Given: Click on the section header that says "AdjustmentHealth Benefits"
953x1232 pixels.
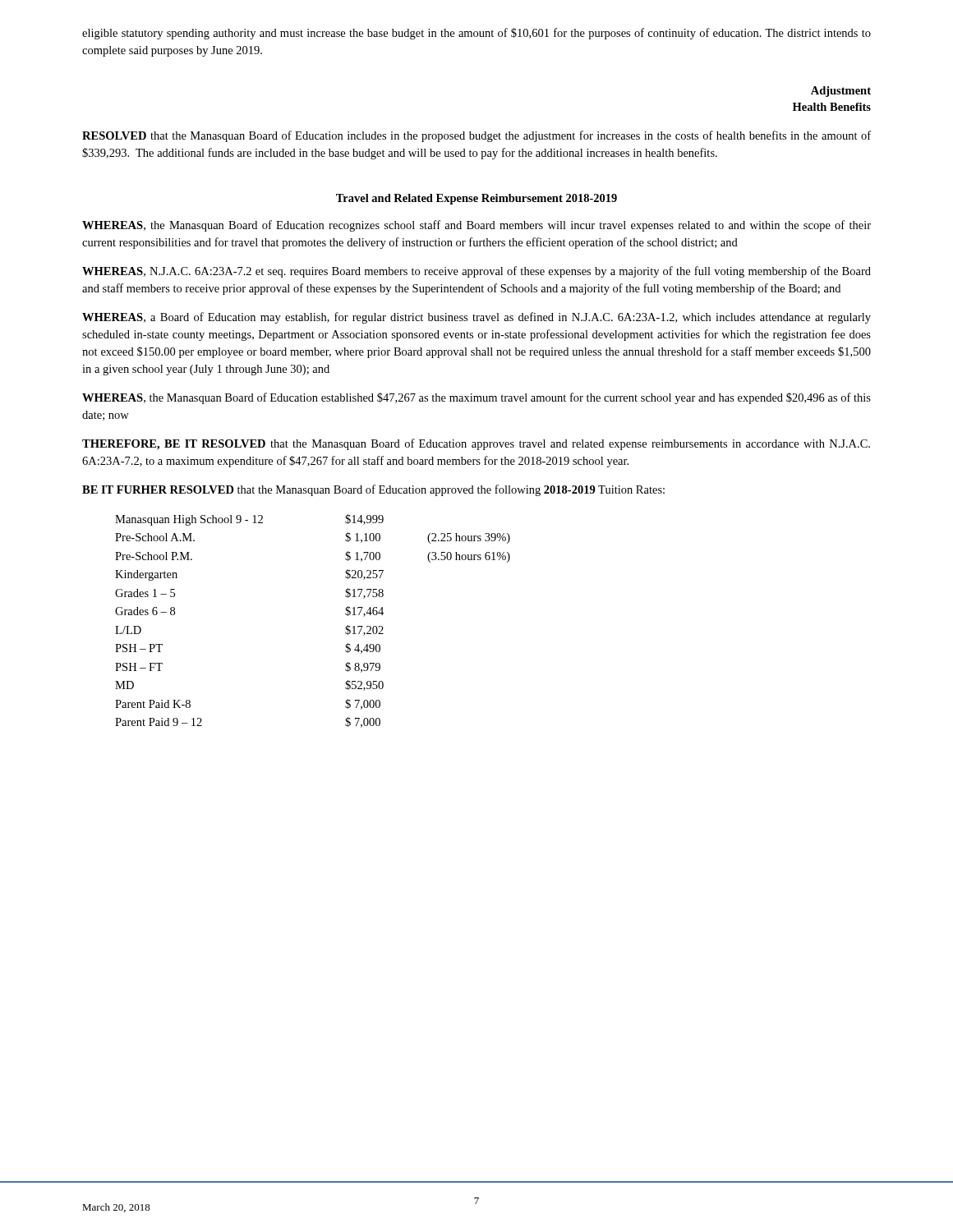Looking at the screenshot, I should click(832, 99).
